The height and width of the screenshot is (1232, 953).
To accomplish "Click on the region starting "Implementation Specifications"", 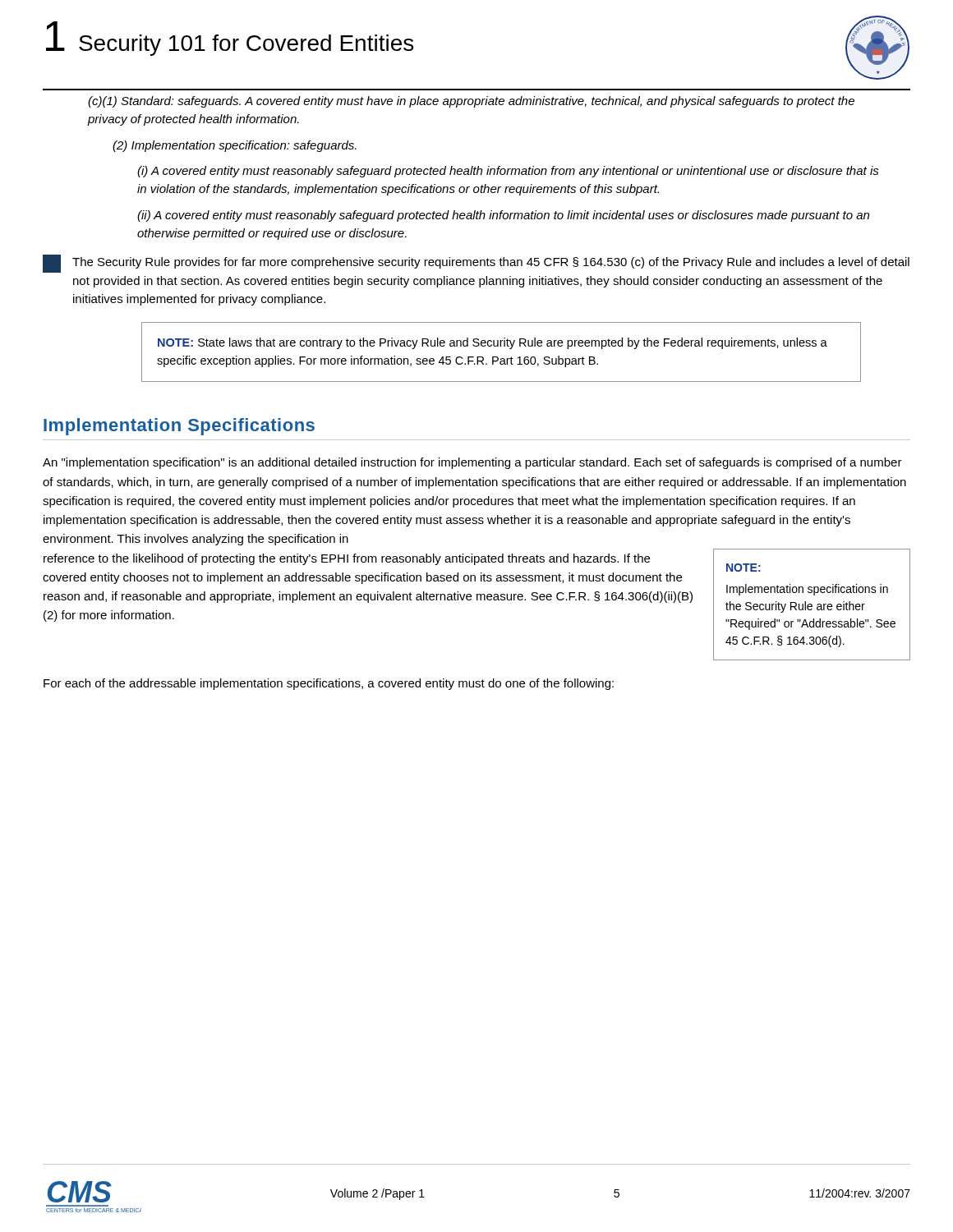I will pyautogui.click(x=476, y=428).
